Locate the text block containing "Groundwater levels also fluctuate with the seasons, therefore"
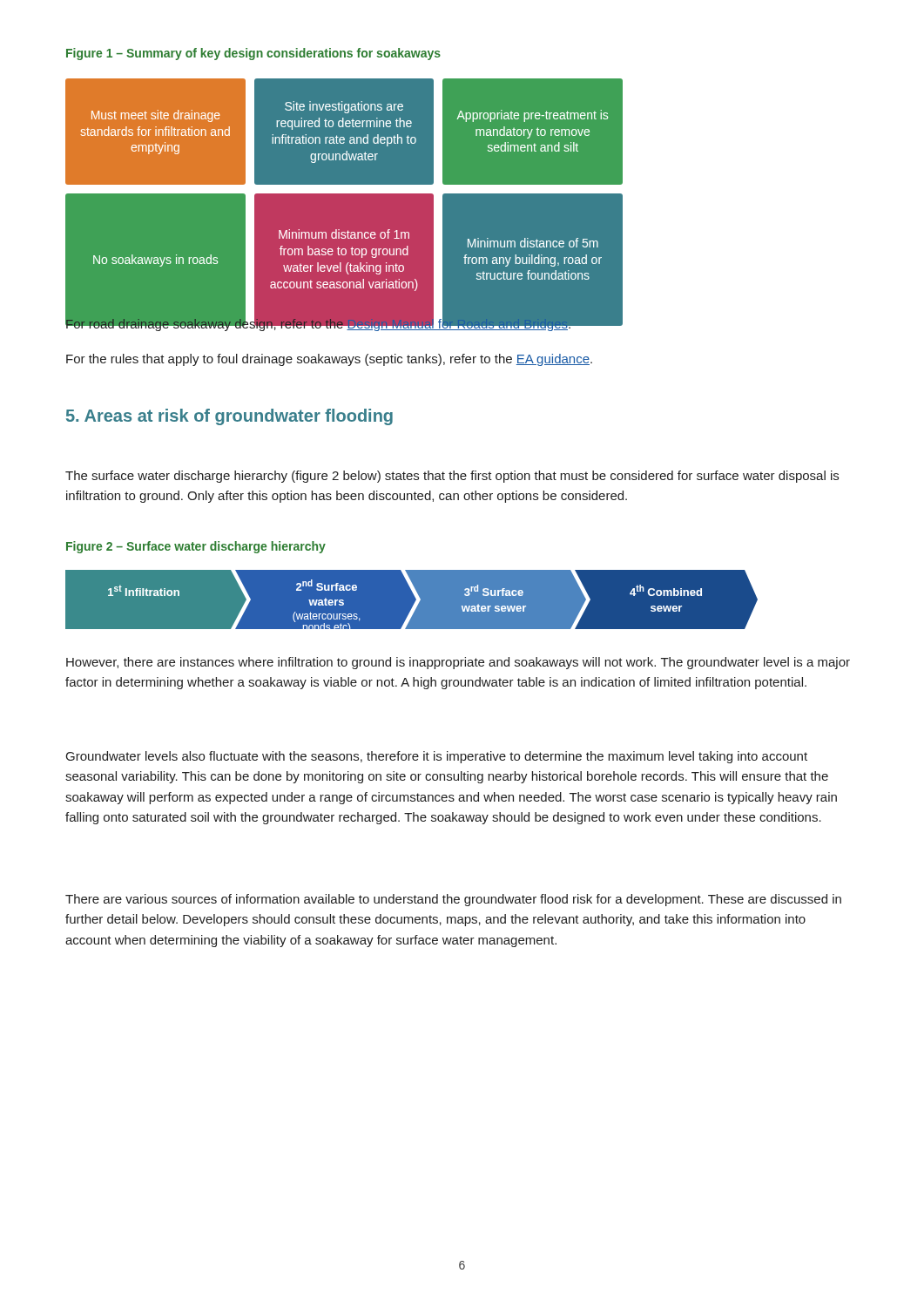This screenshot has height=1307, width=924. click(x=452, y=786)
